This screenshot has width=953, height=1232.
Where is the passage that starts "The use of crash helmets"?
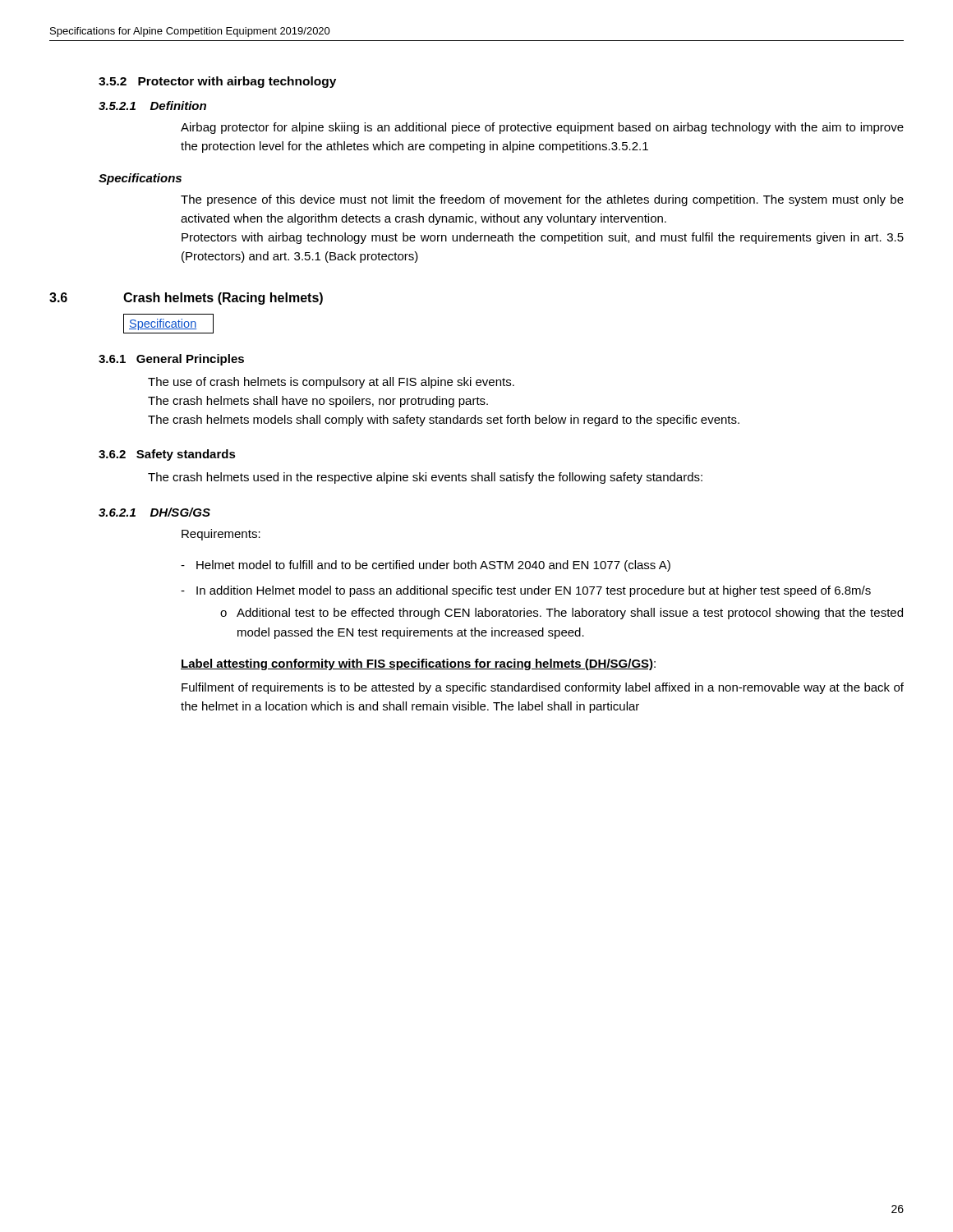coord(444,400)
